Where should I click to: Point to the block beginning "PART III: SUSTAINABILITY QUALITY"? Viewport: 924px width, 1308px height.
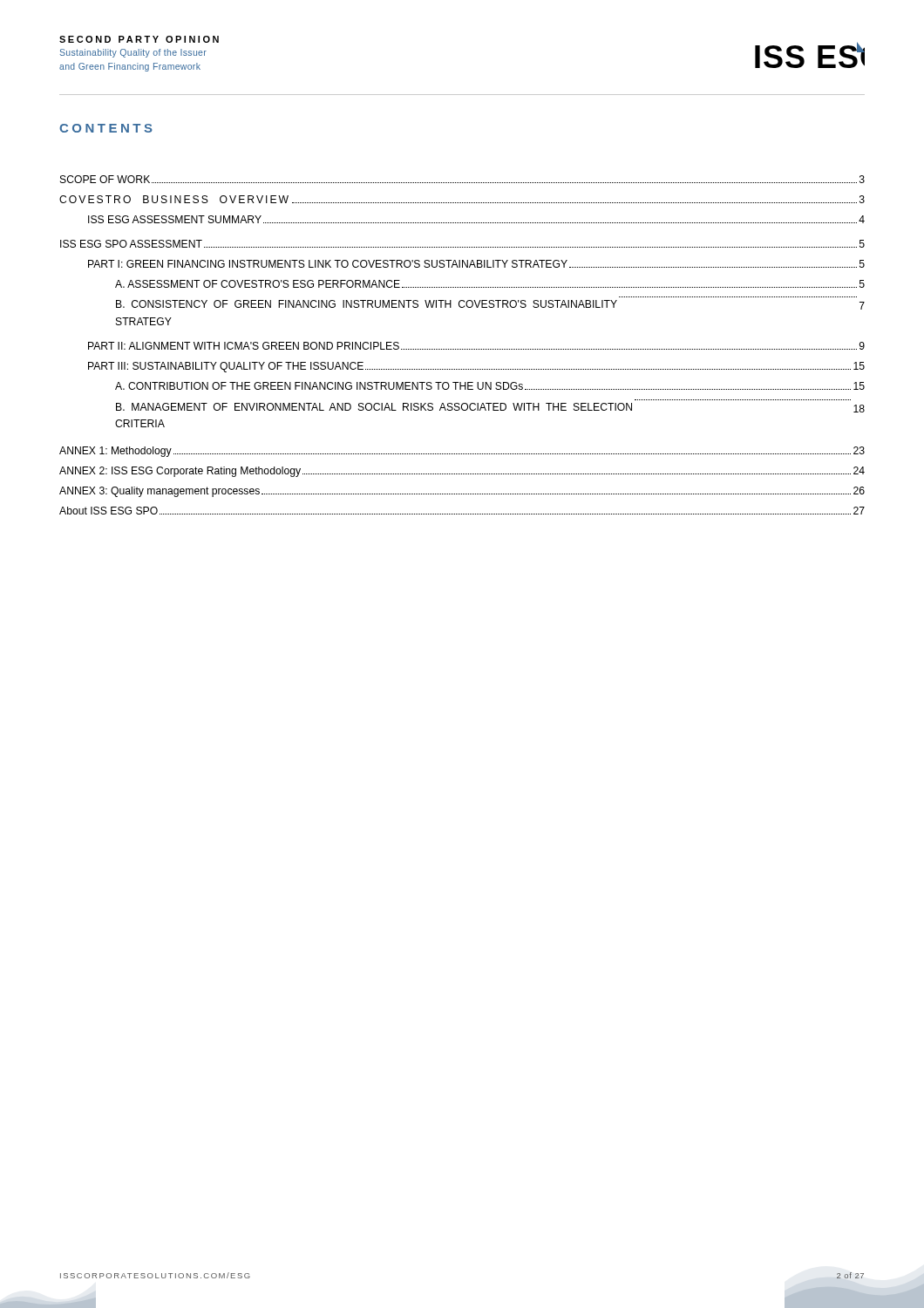point(476,367)
